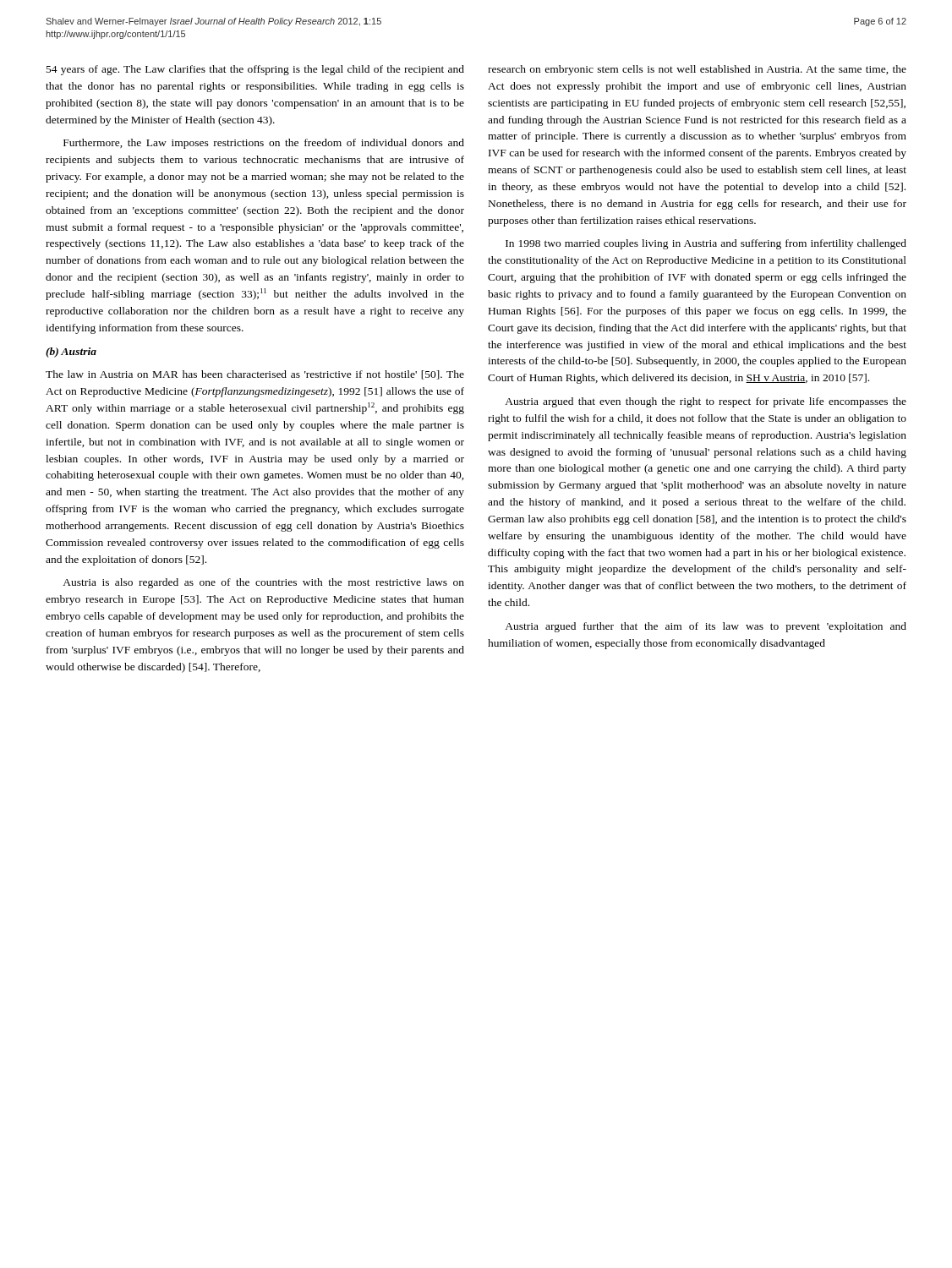Locate the text "(b) Austria"
Image resolution: width=952 pixels, height=1268 pixels.
[71, 353]
